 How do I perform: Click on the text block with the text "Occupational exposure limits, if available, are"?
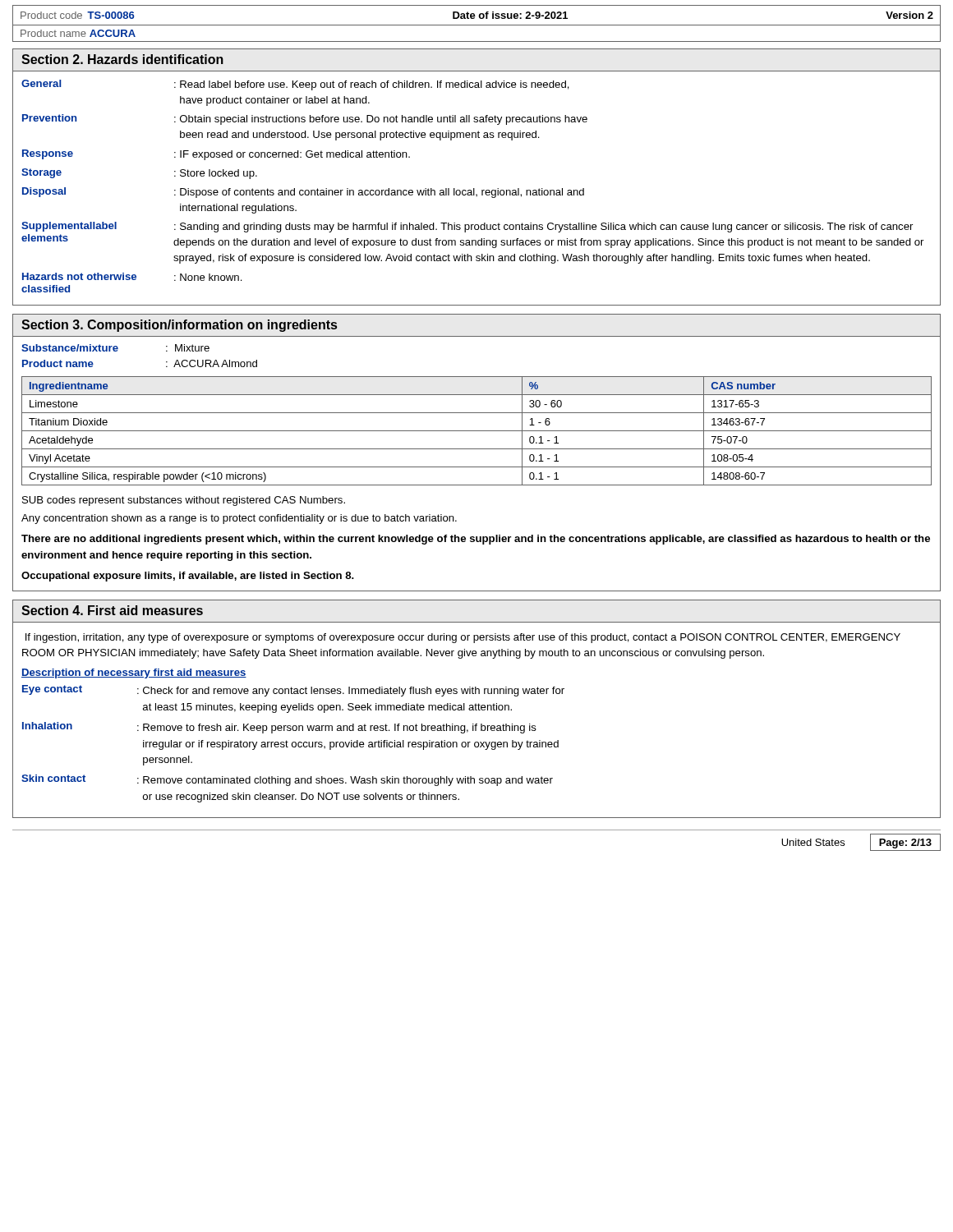(188, 575)
